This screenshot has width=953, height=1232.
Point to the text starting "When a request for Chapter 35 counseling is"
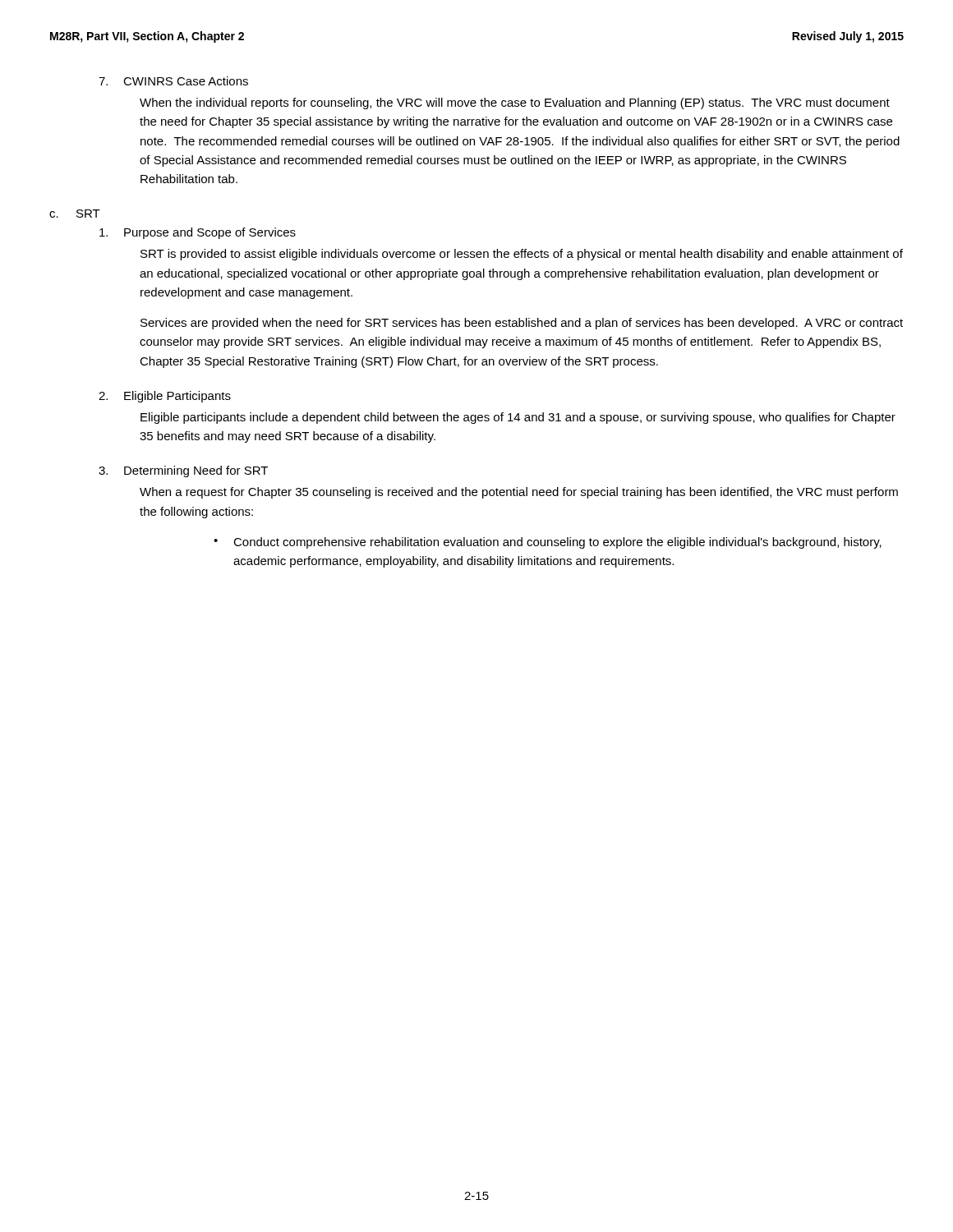pyautogui.click(x=519, y=501)
